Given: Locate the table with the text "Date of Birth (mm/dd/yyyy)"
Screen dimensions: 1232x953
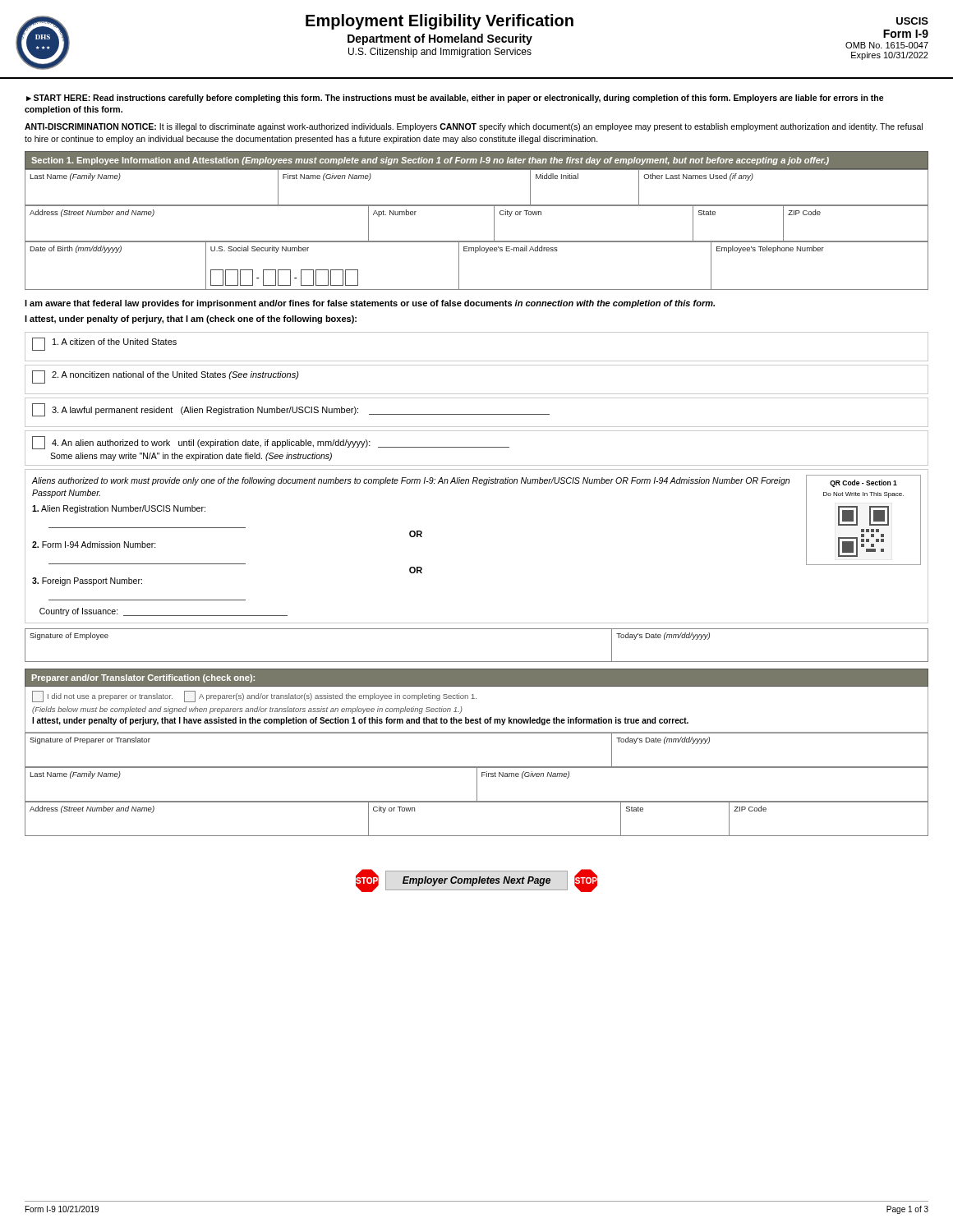Looking at the screenshot, I should tap(476, 265).
